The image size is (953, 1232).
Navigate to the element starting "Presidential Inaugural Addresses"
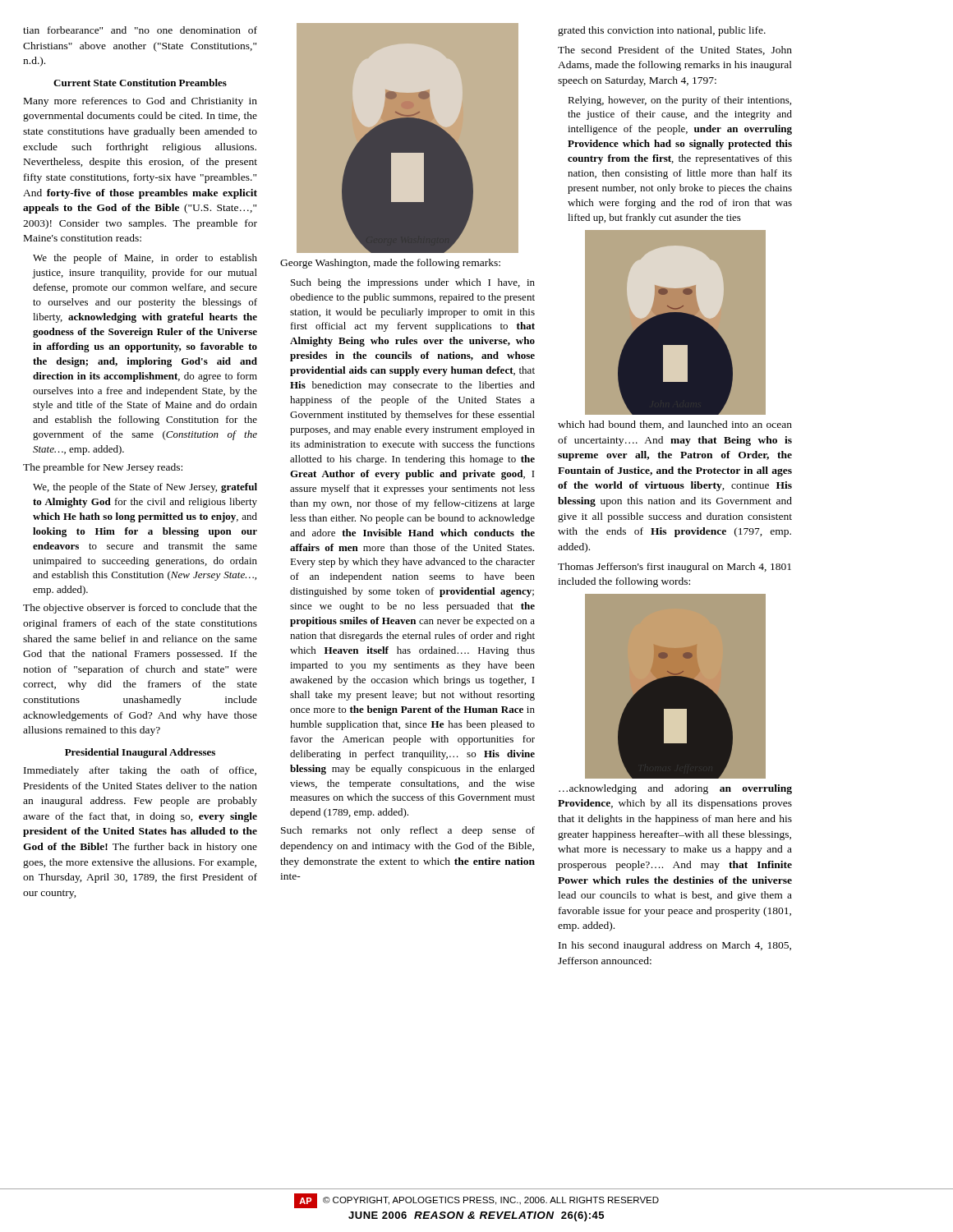coord(140,752)
